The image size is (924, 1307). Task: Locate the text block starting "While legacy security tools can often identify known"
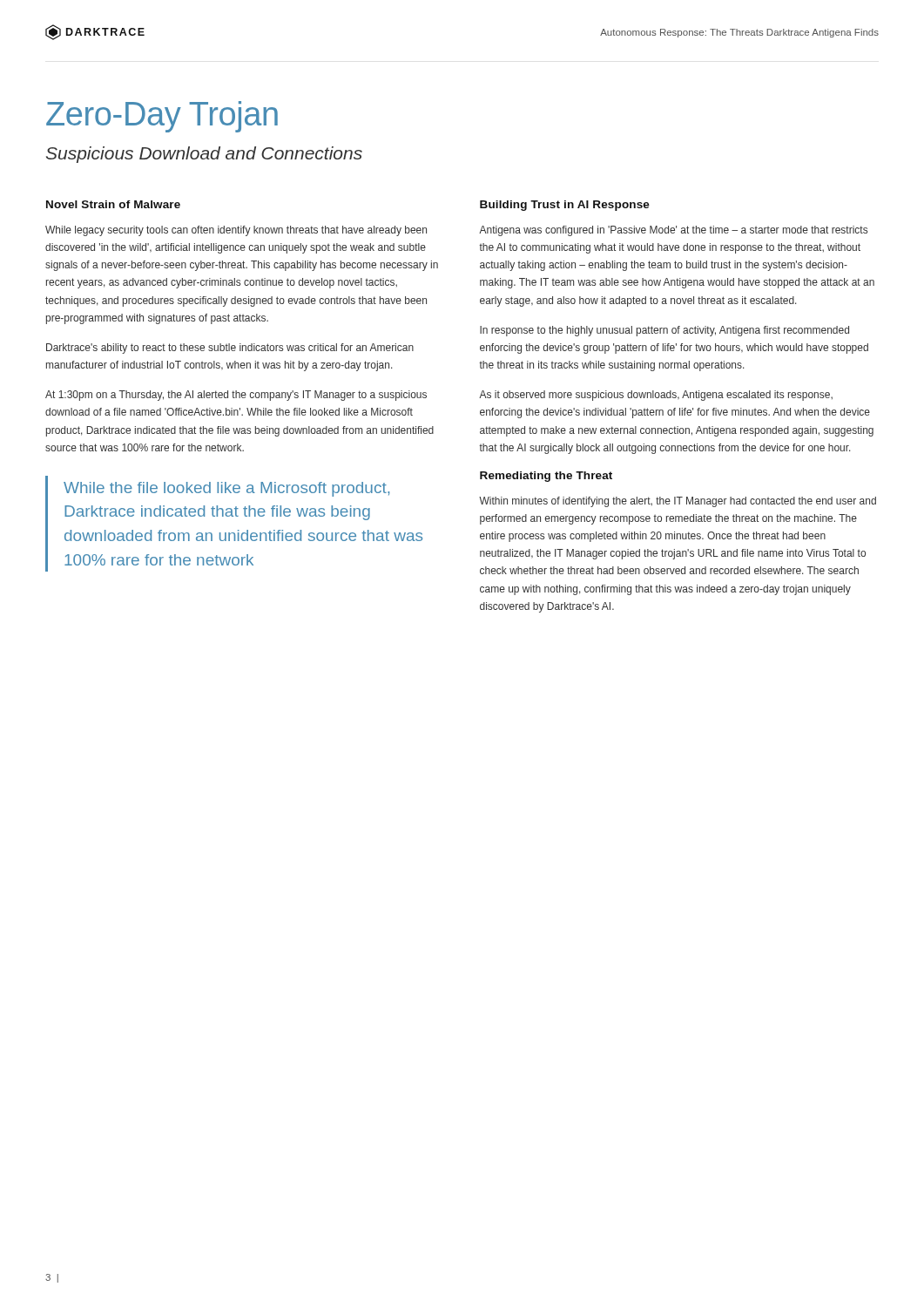click(x=245, y=274)
